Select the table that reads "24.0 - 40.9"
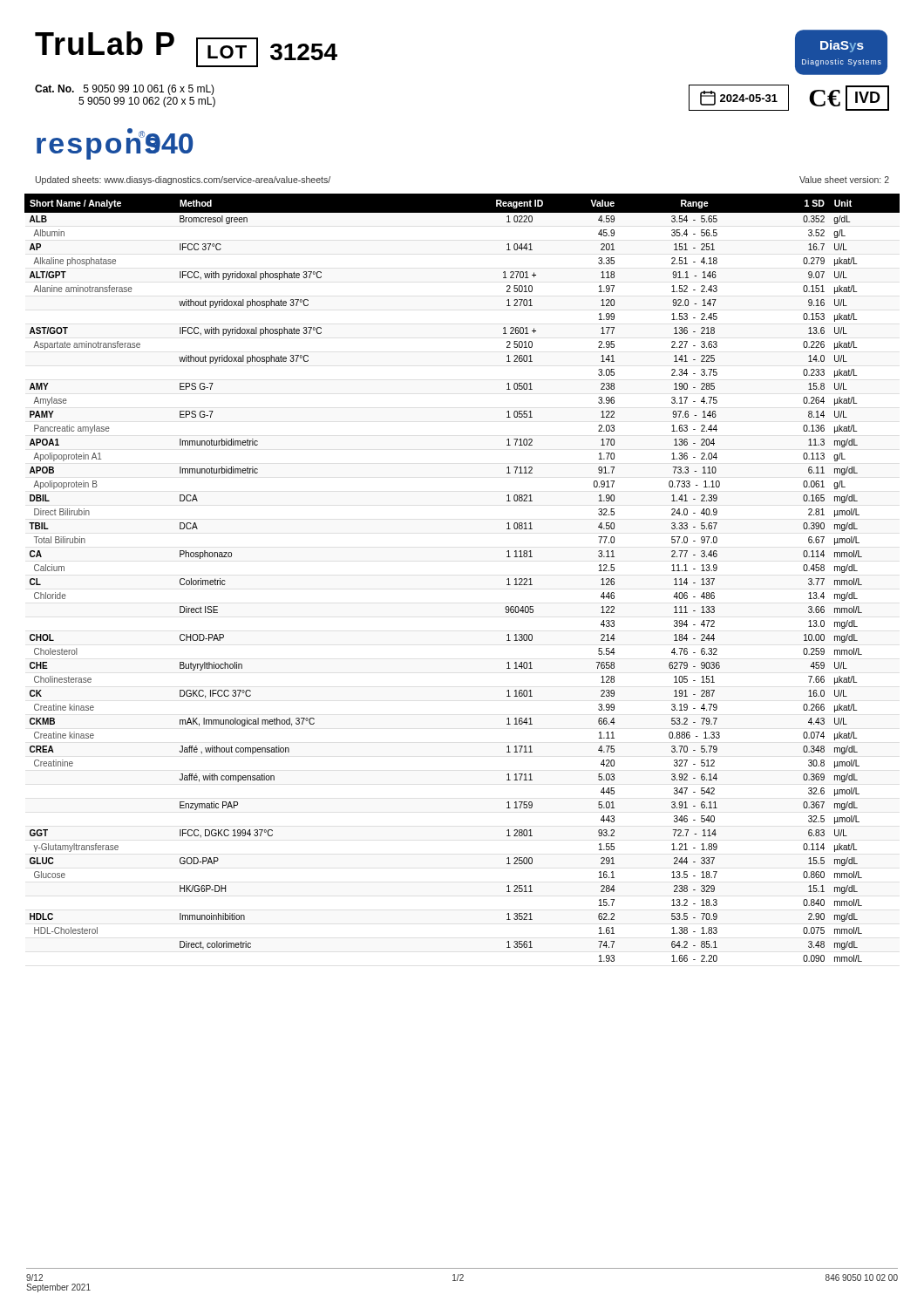924x1308 pixels. [462, 580]
